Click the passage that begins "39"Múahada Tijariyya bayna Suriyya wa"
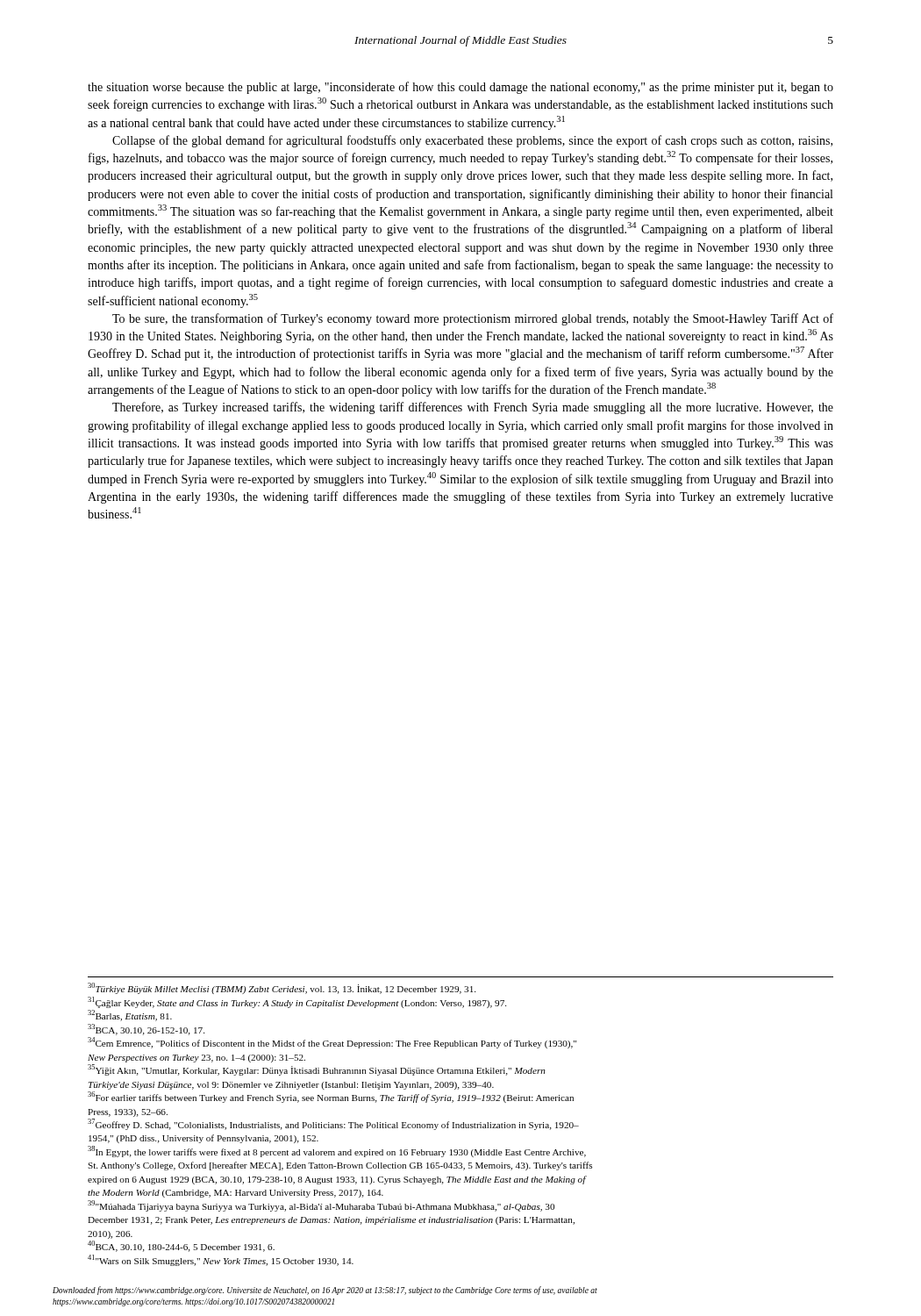 (460, 1220)
